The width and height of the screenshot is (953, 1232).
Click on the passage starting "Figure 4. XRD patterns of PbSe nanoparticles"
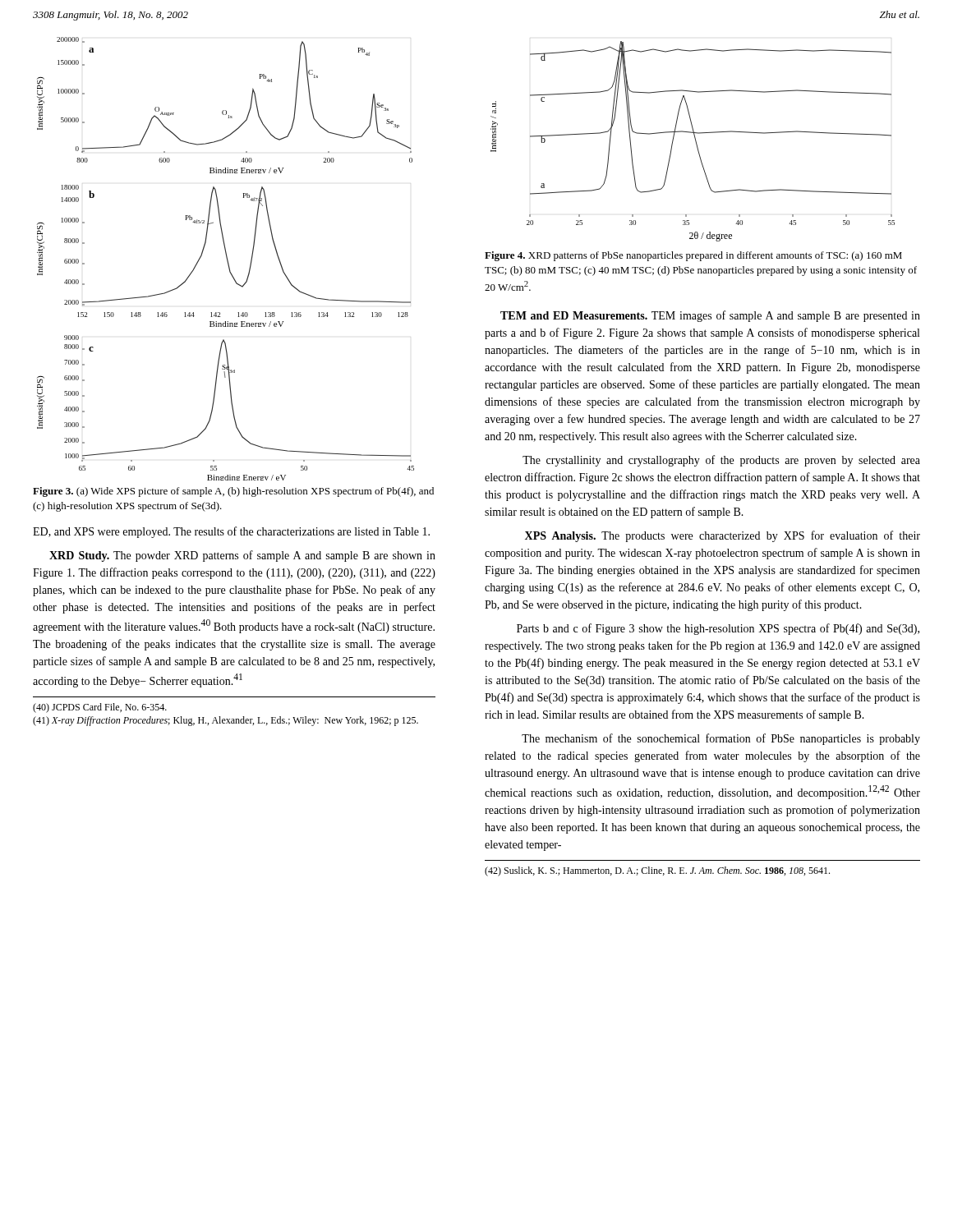coord(701,271)
